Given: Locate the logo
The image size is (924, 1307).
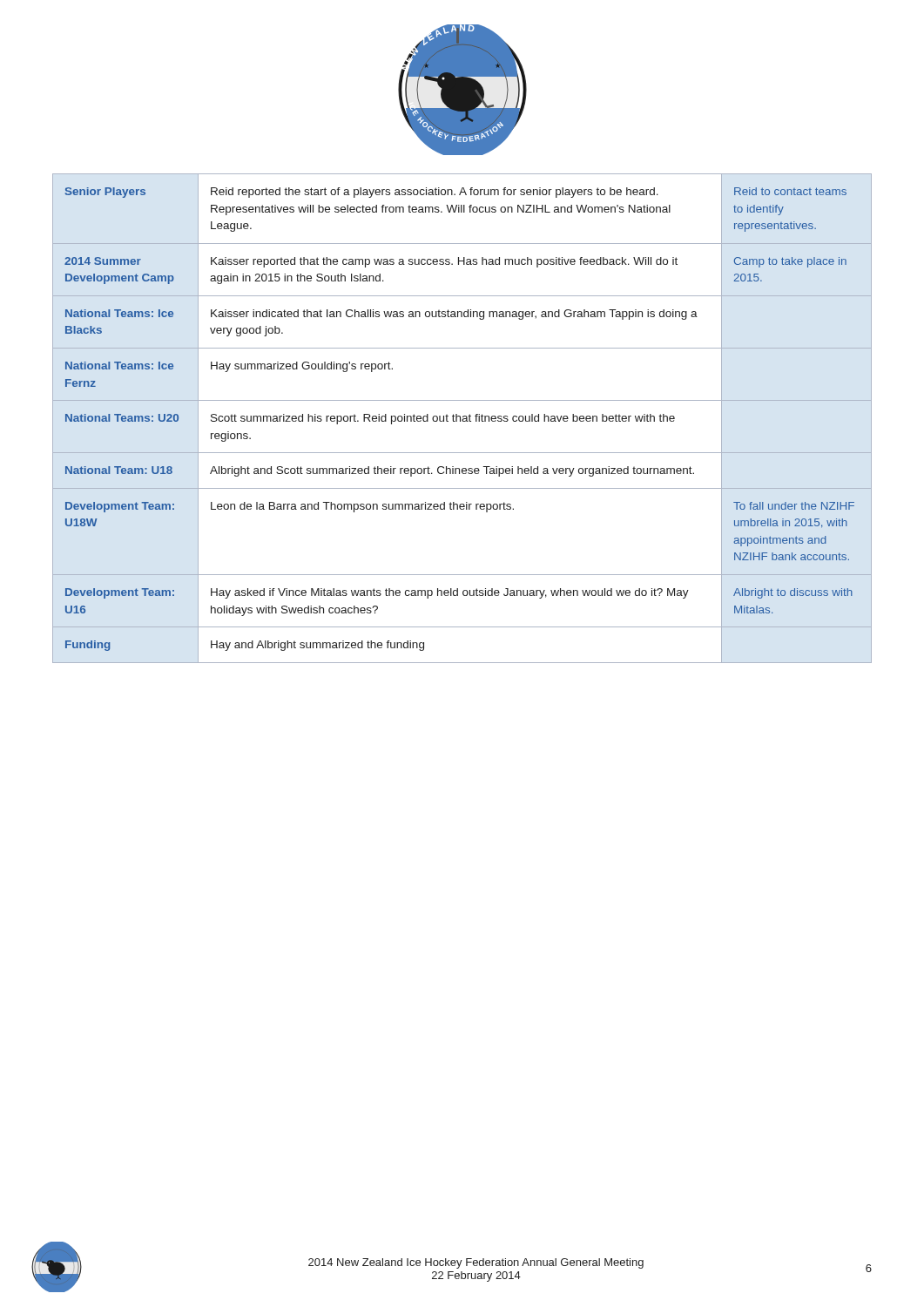Looking at the screenshot, I should [462, 87].
